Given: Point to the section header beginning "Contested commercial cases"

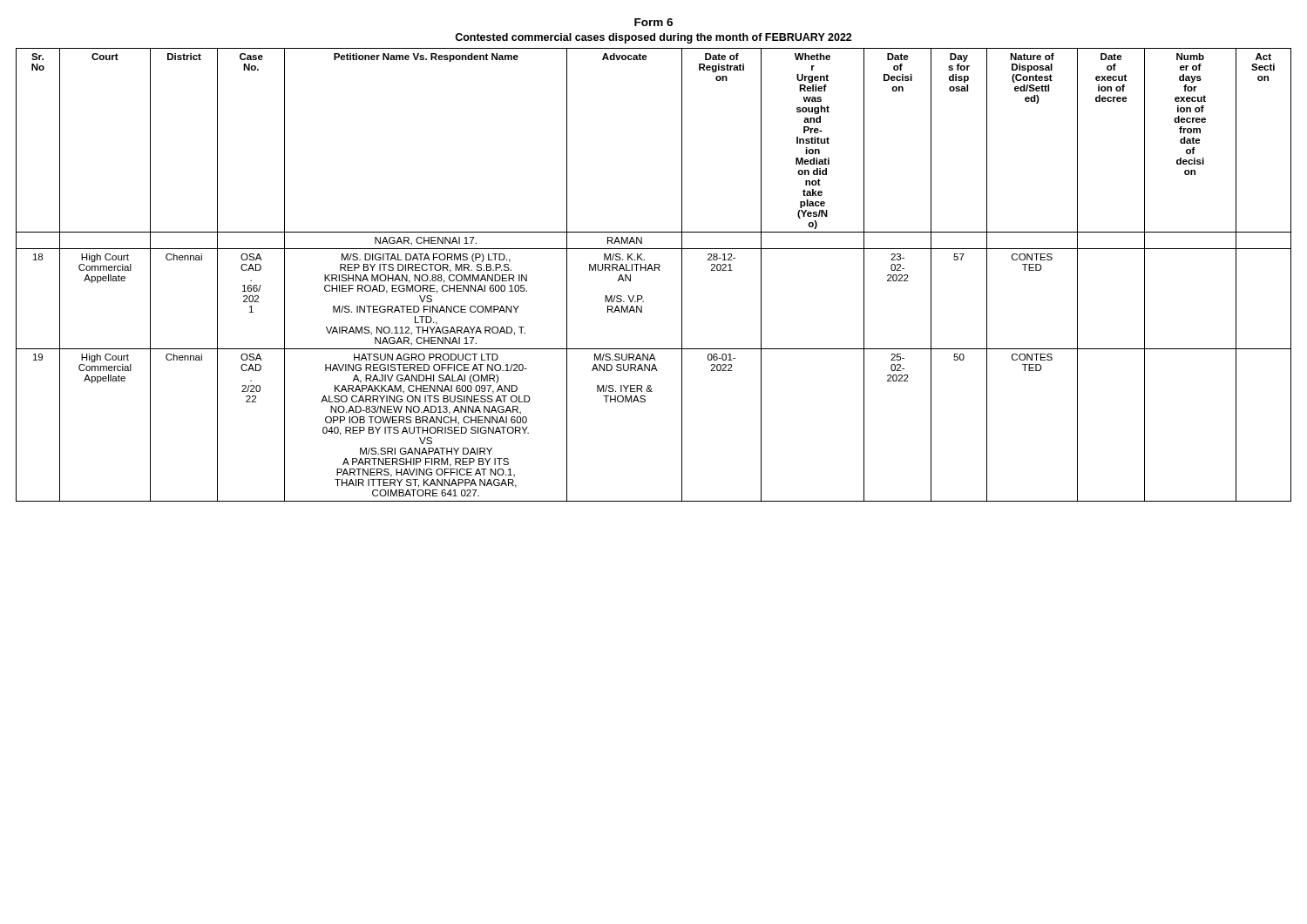Looking at the screenshot, I should point(654,37).
